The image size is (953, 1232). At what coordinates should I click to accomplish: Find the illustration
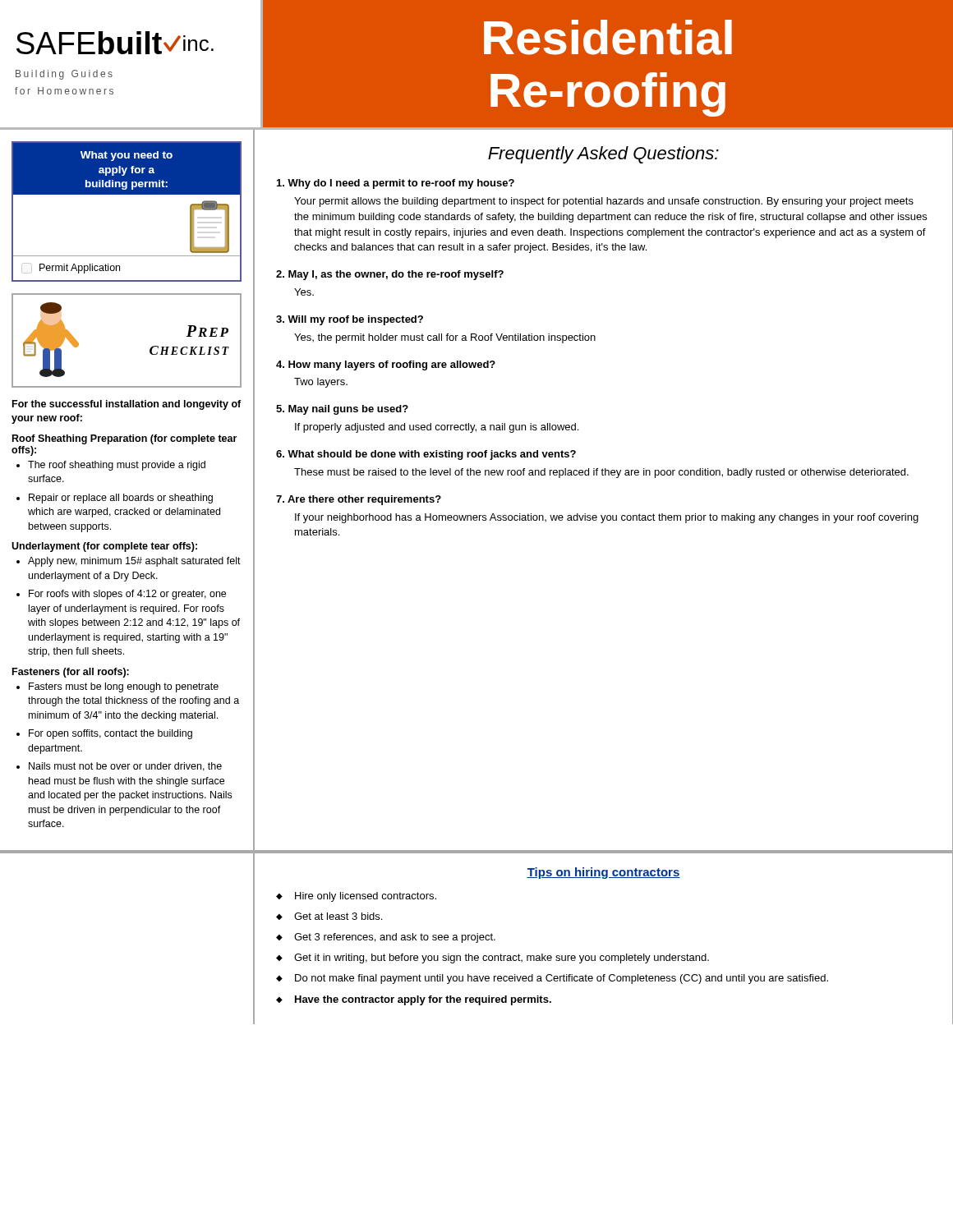tap(127, 340)
